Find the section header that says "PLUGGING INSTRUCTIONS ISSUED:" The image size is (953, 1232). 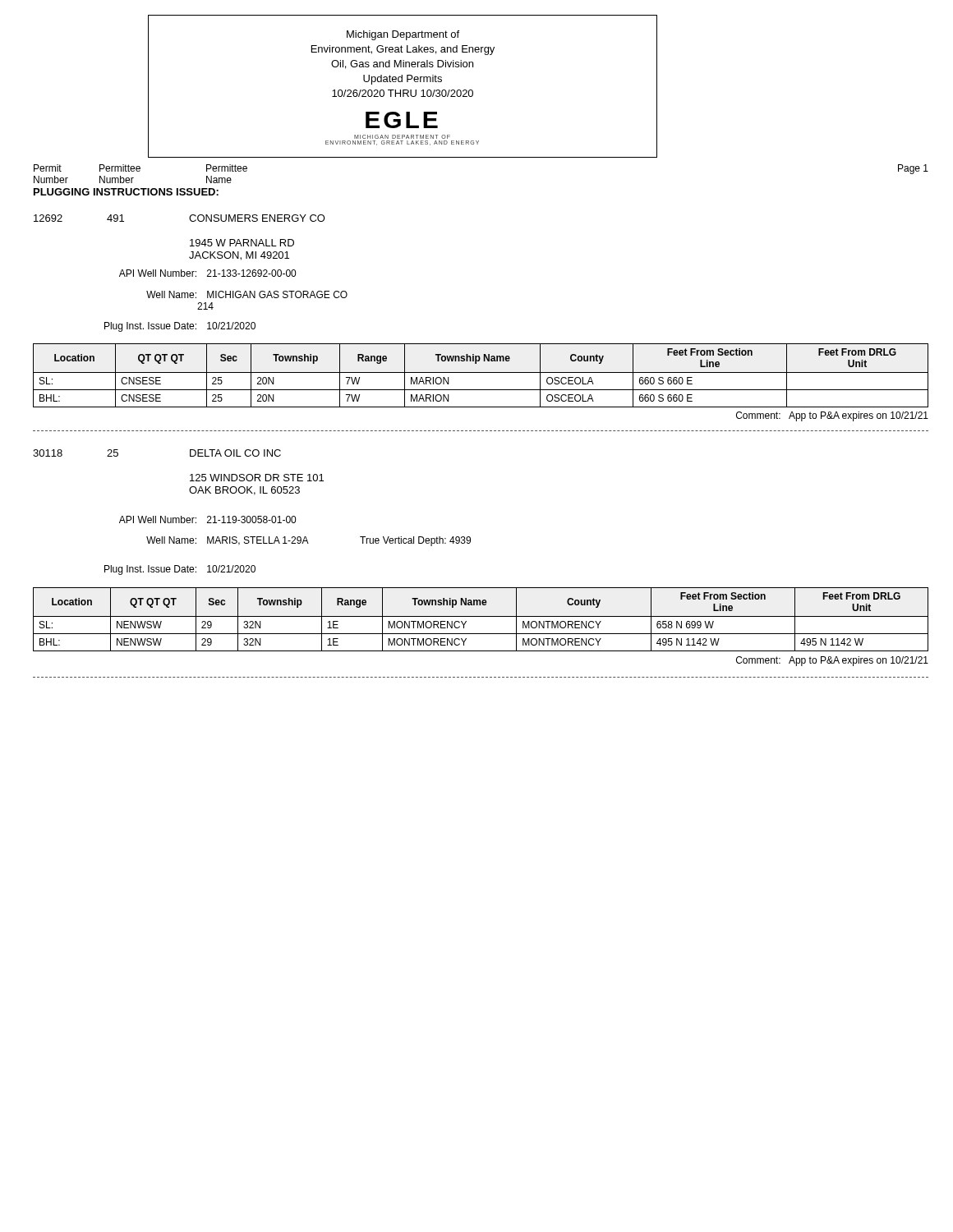[126, 192]
